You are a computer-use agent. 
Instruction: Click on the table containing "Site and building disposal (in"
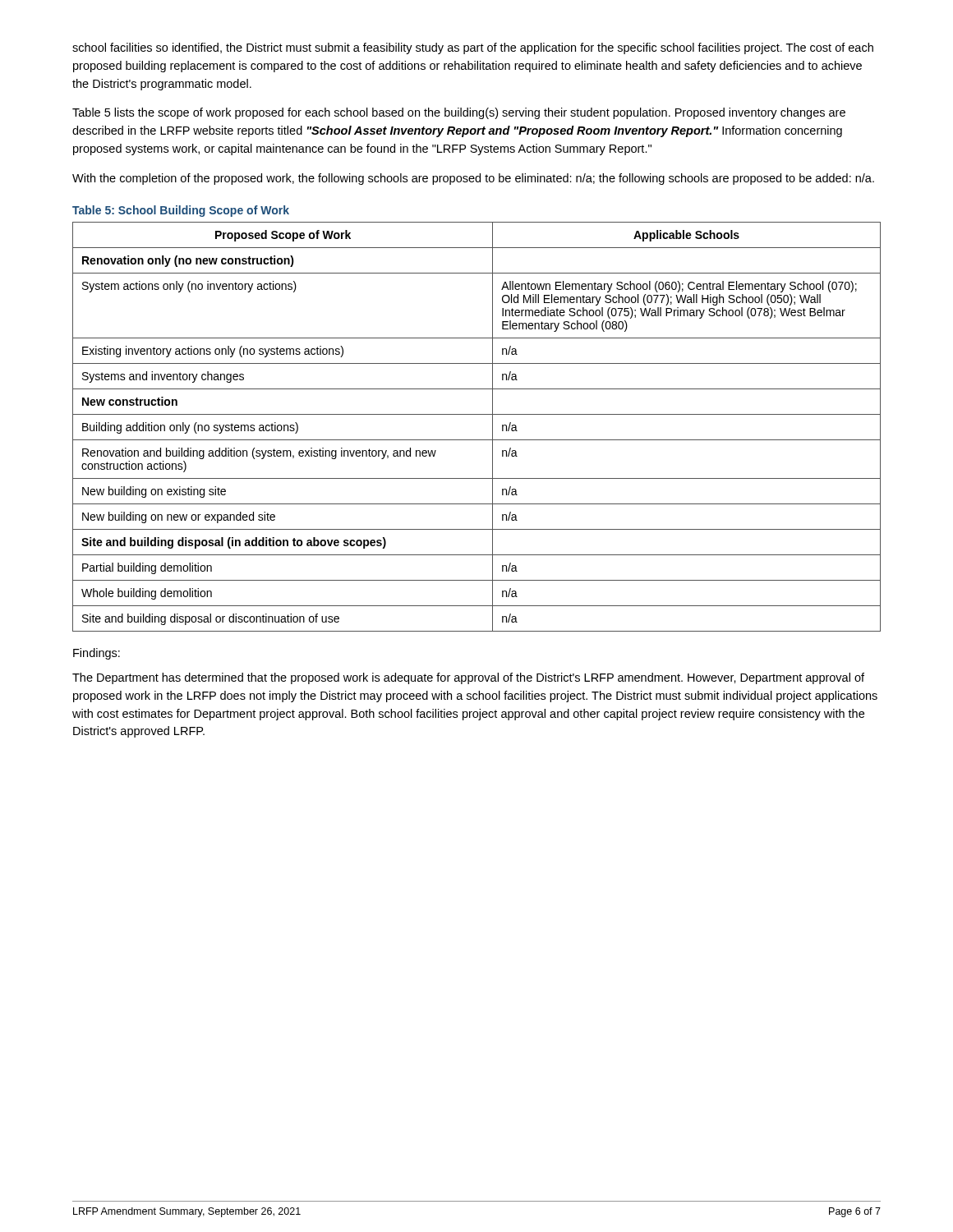point(476,427)
